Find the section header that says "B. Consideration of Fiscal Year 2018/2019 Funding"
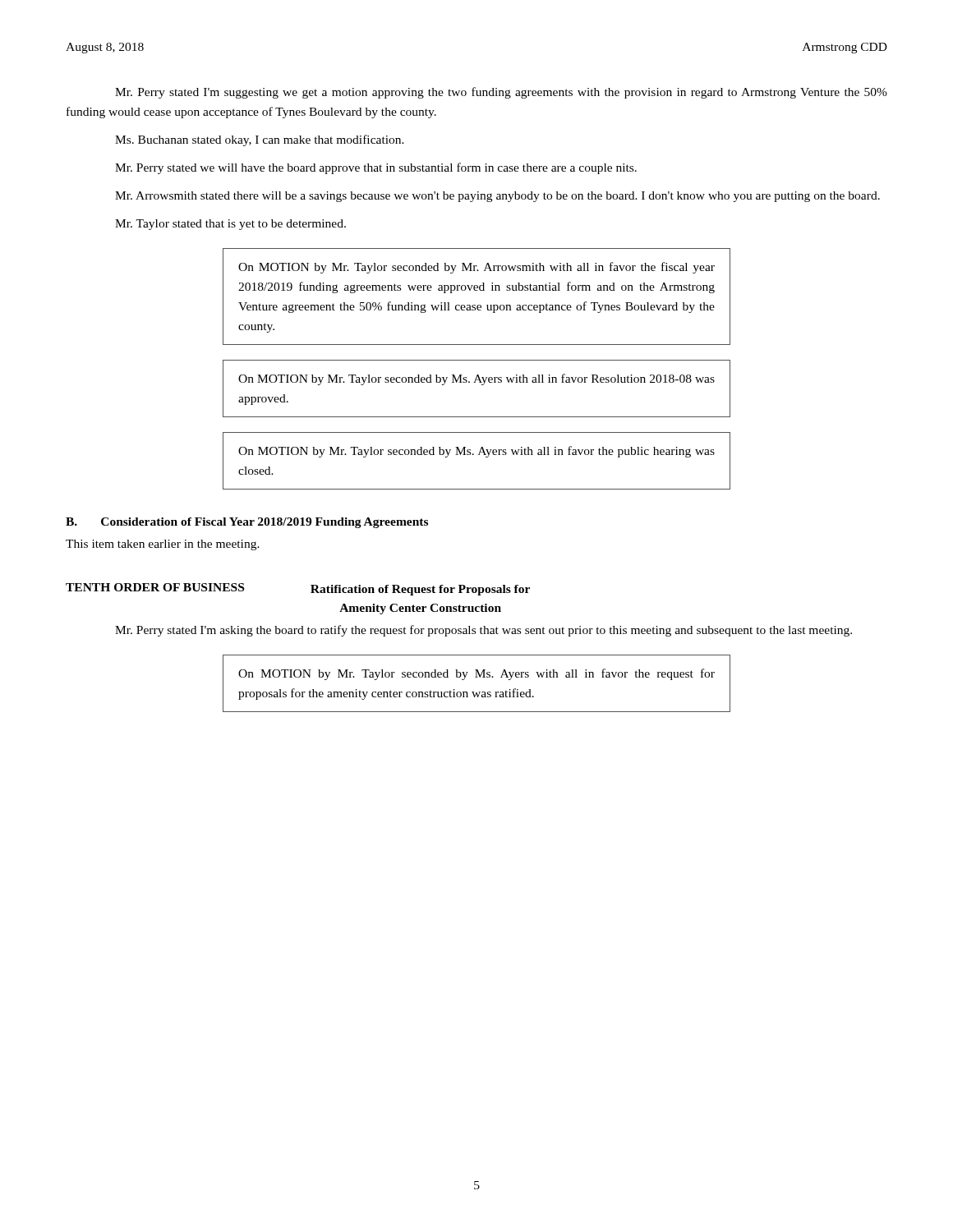 [x=247, y=522]
